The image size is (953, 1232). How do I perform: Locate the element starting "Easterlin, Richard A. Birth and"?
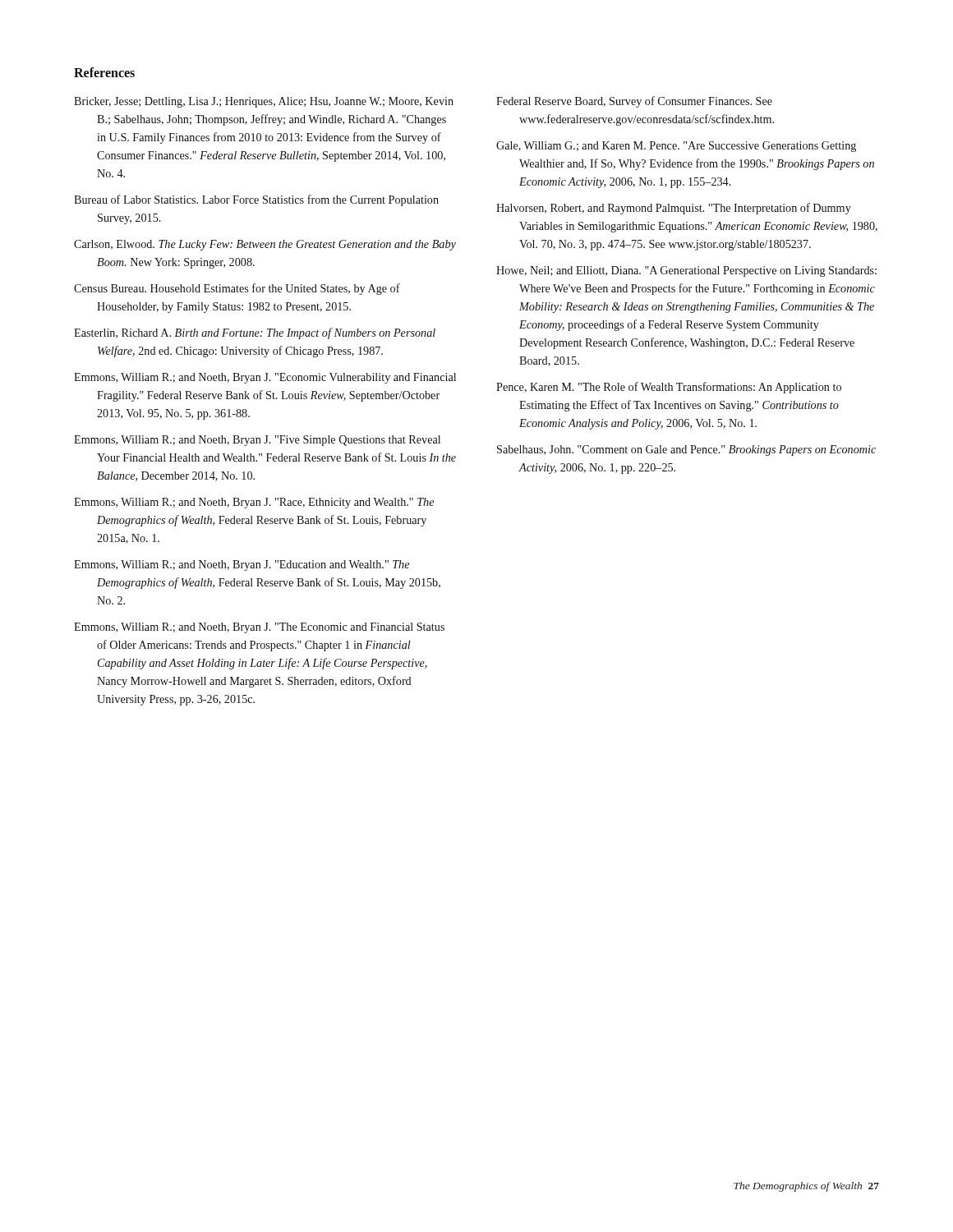pyautogui.click(x=255, y=342)
